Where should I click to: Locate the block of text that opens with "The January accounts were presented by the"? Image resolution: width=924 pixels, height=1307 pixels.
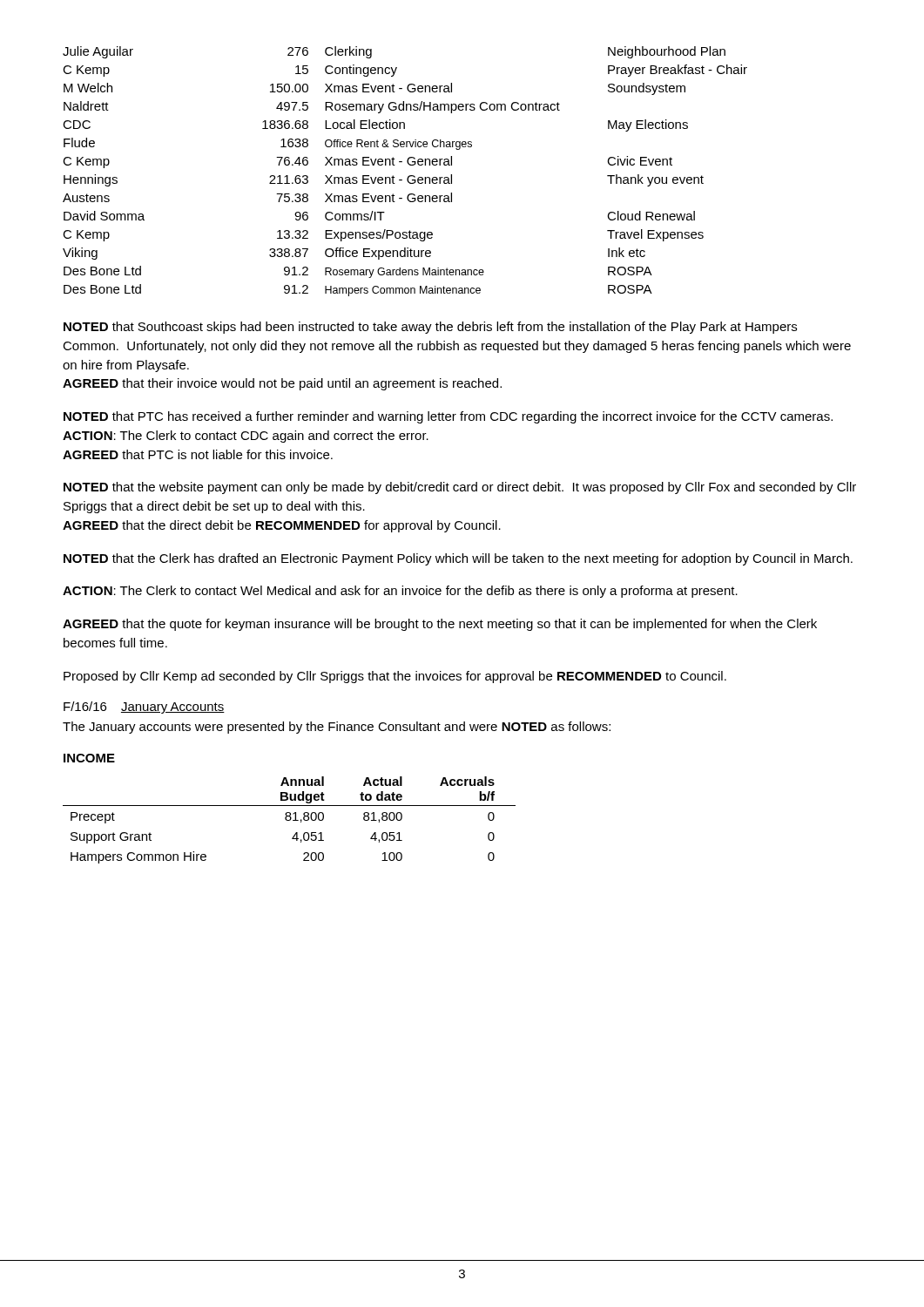tap(337, 726)
